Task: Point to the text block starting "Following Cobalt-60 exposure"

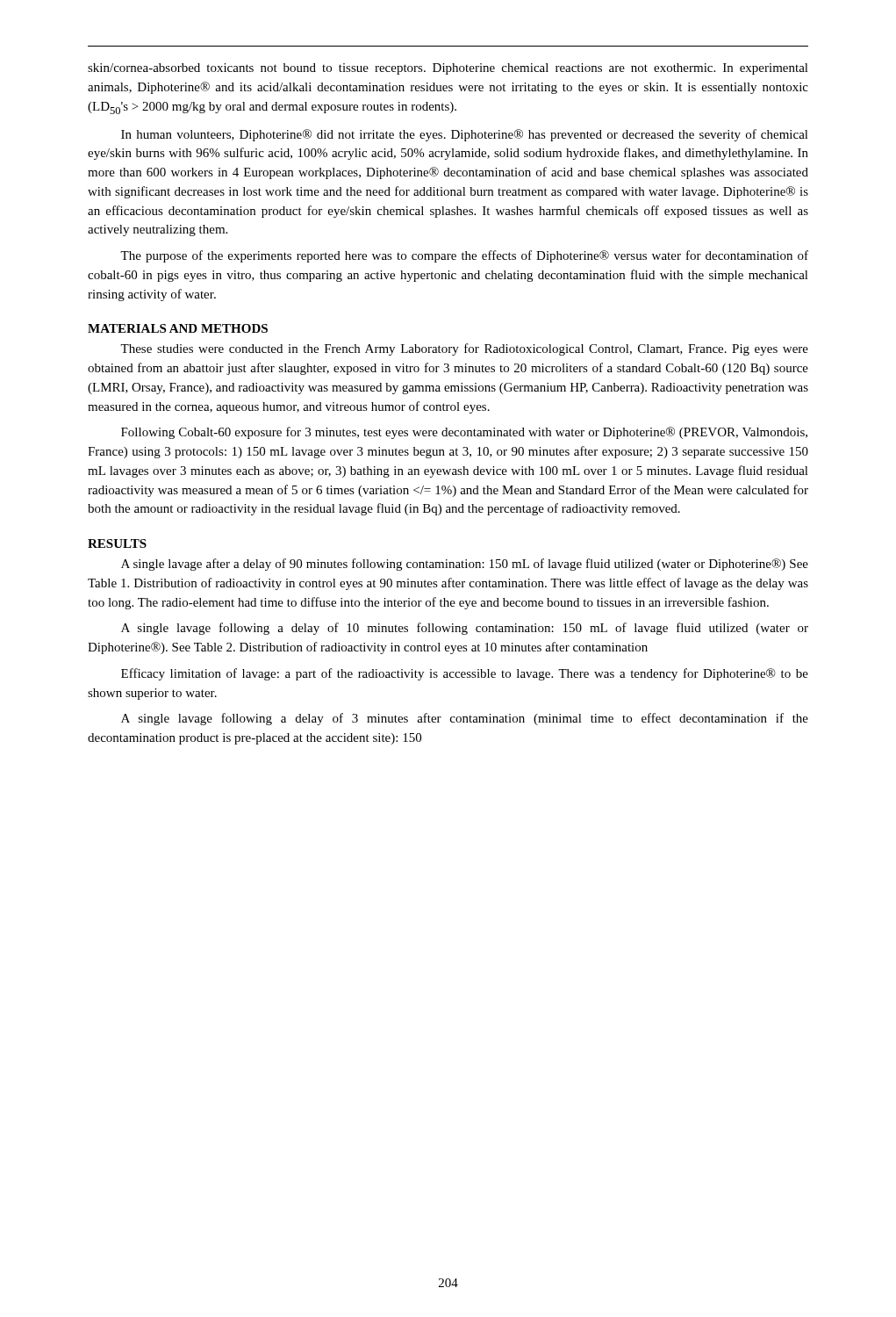Action: [x=448, y=471]
